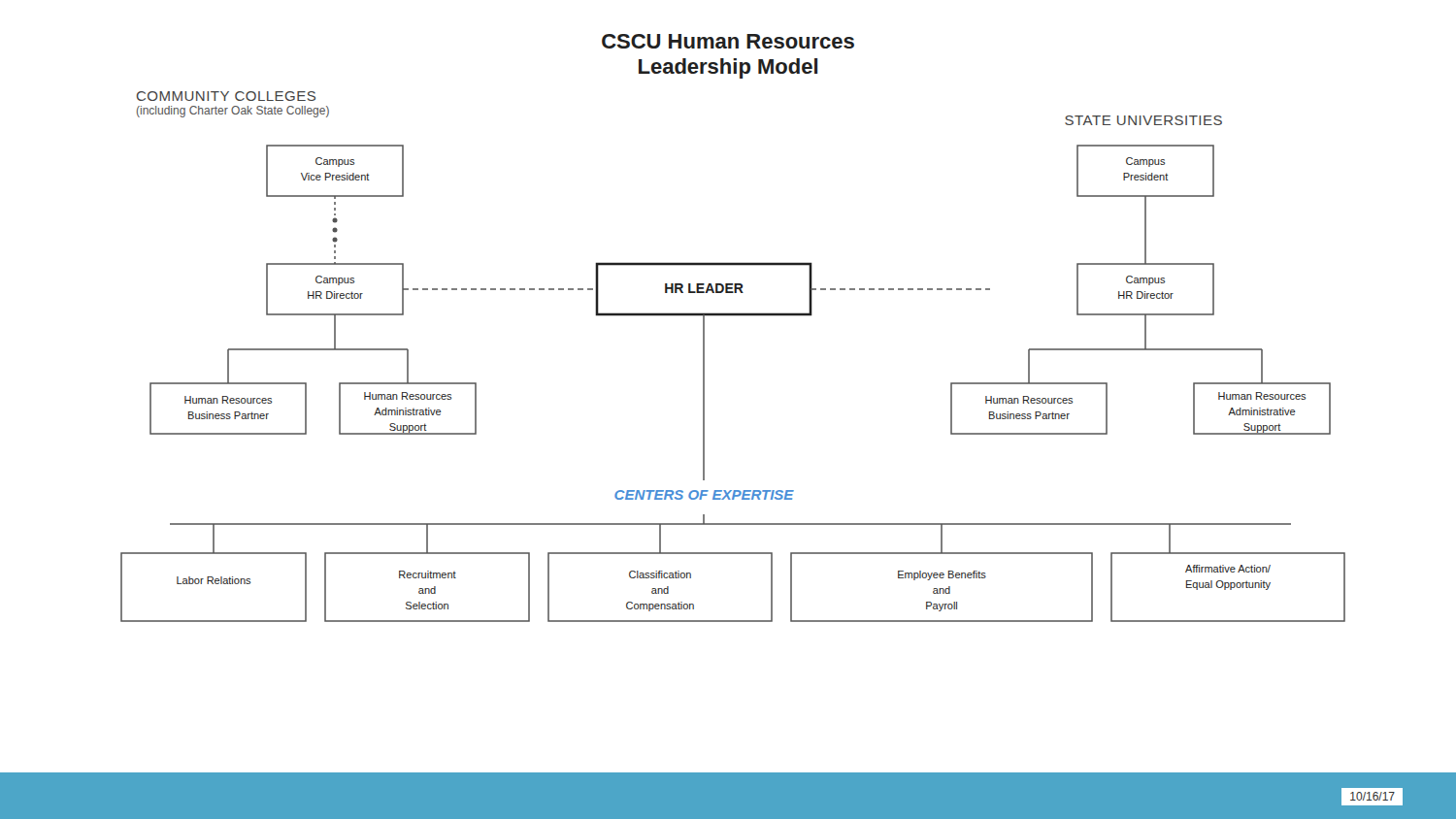Viewport: 1456px width, 819px height.
Task: Select the block starting "STATE UNIVERSITIES"
Action: [1144, 120]
